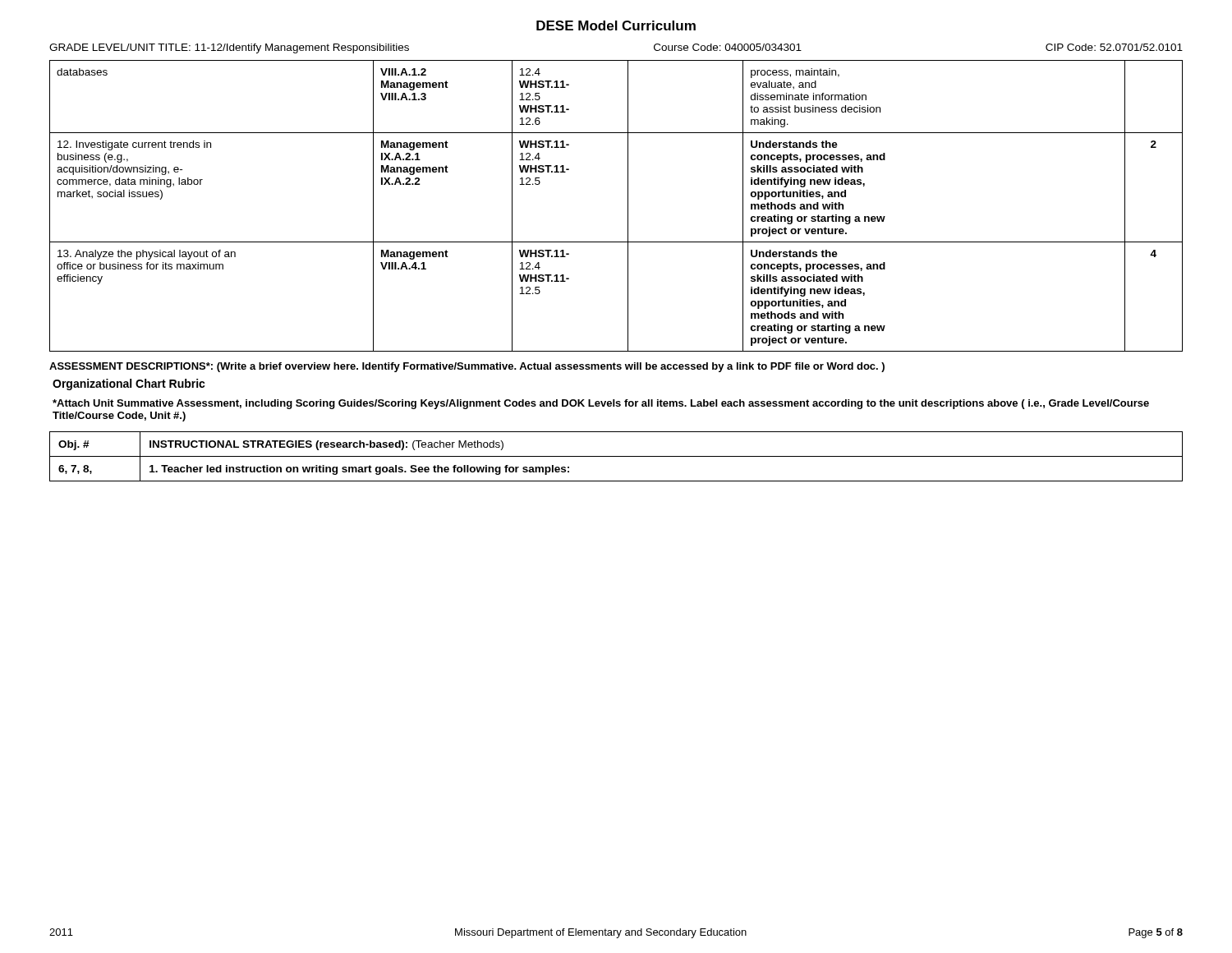The height and width of the screenshot is (953, 1232).
Task: Locate the table with the text "VIII.A.1.2 Management VIII.A.1.3"
Action: coord(616,206)
